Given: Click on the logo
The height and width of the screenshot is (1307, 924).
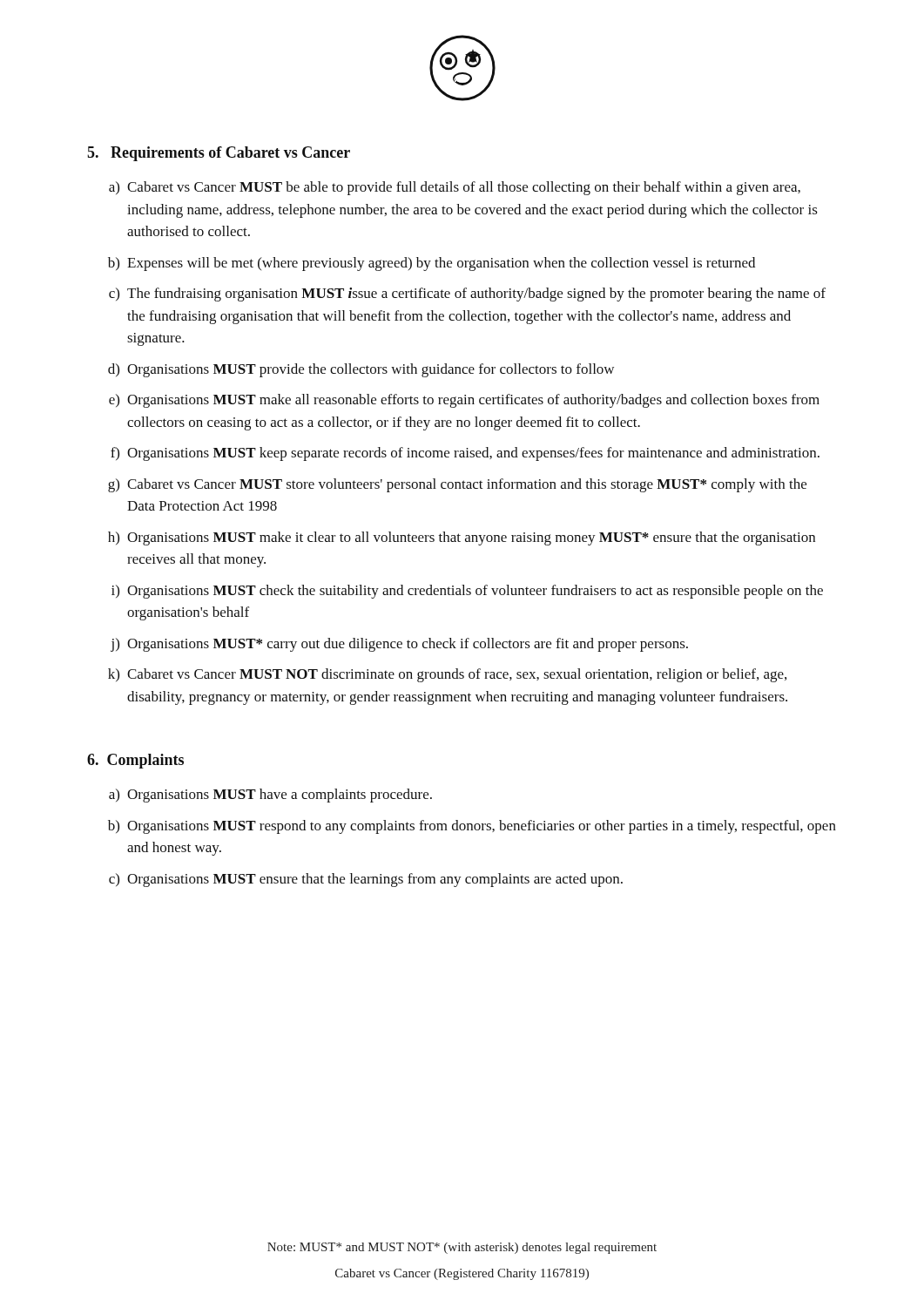Looking at the screenshot, I should pyautogui.click(x=462, y=63).
